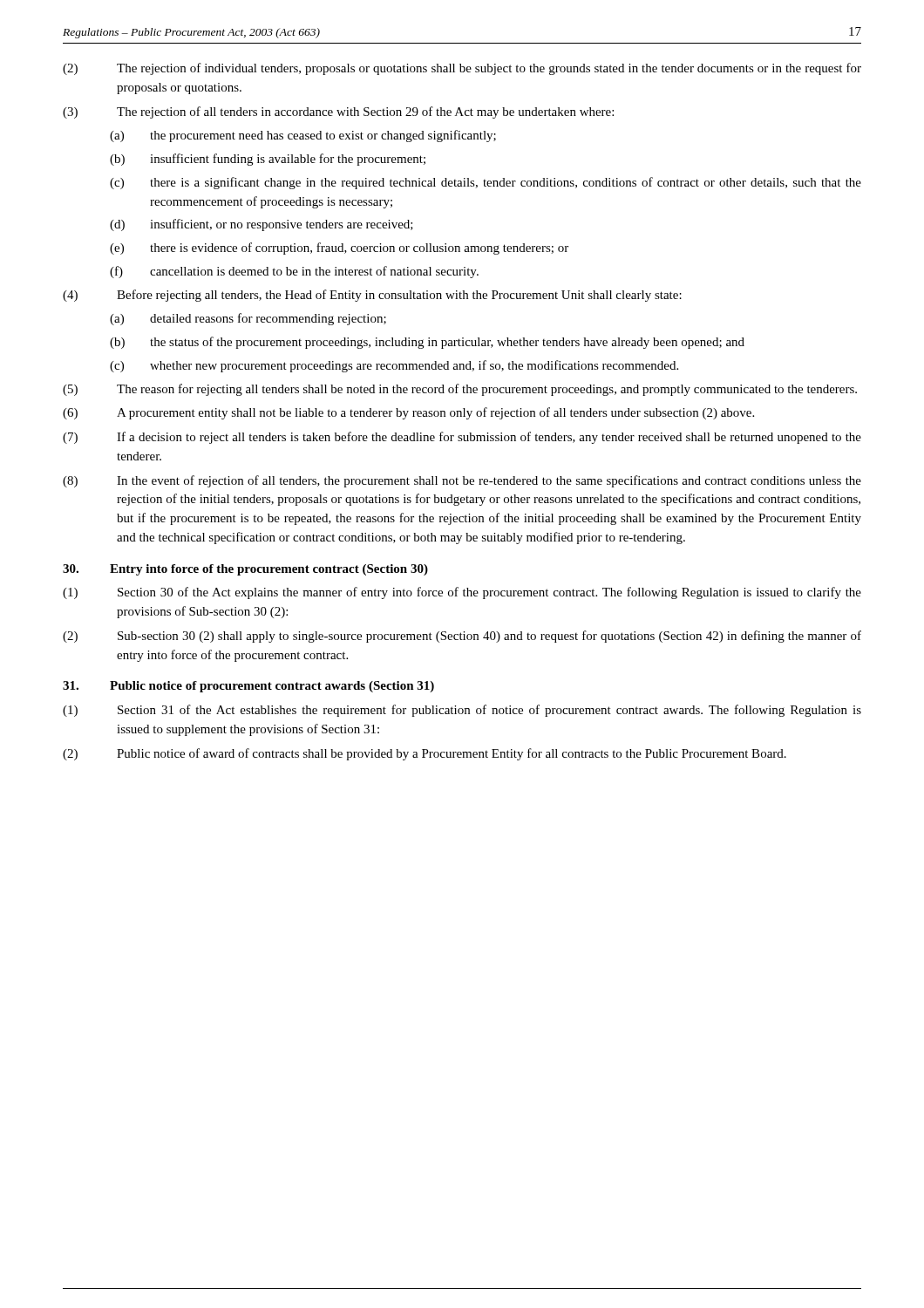
Task: Find the list item containing "(e) there is"
Action: [x=486, y=248]
